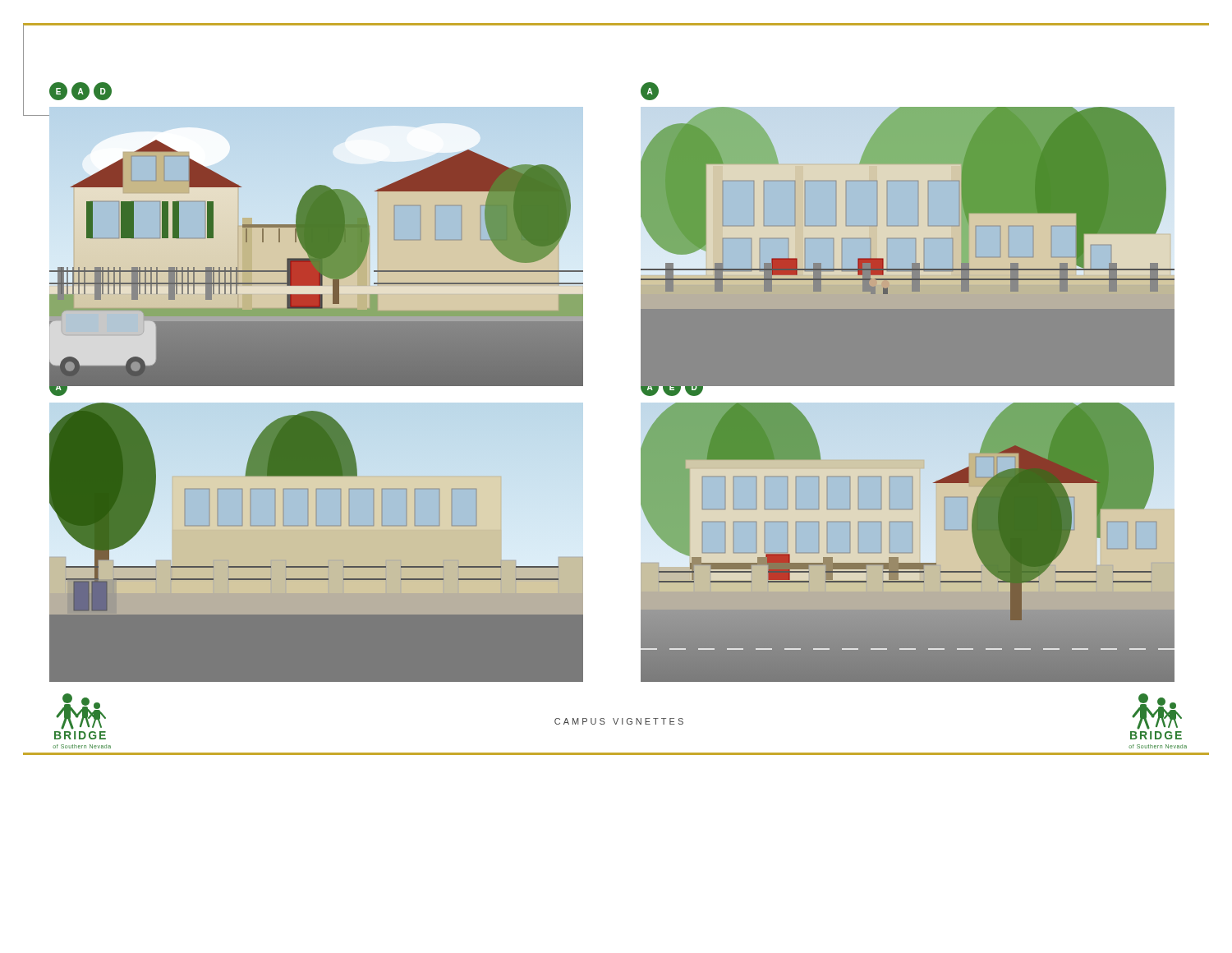Click on the caption that reads "E A D"
The width and height of the screenshot is (1232, 953).
81,91
